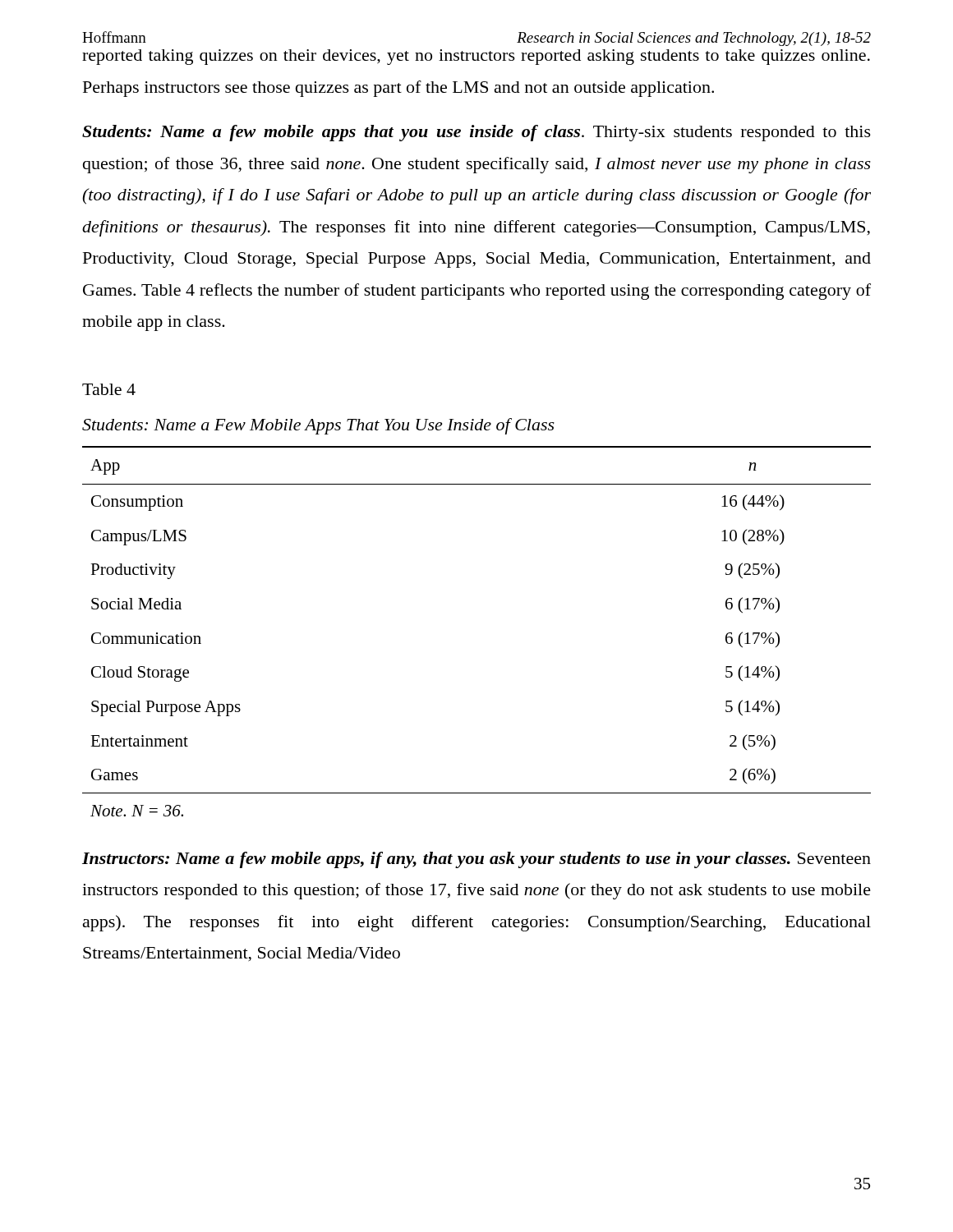
Task: Find the element starting "Instructors: Name a"
Action: (476, 906)
